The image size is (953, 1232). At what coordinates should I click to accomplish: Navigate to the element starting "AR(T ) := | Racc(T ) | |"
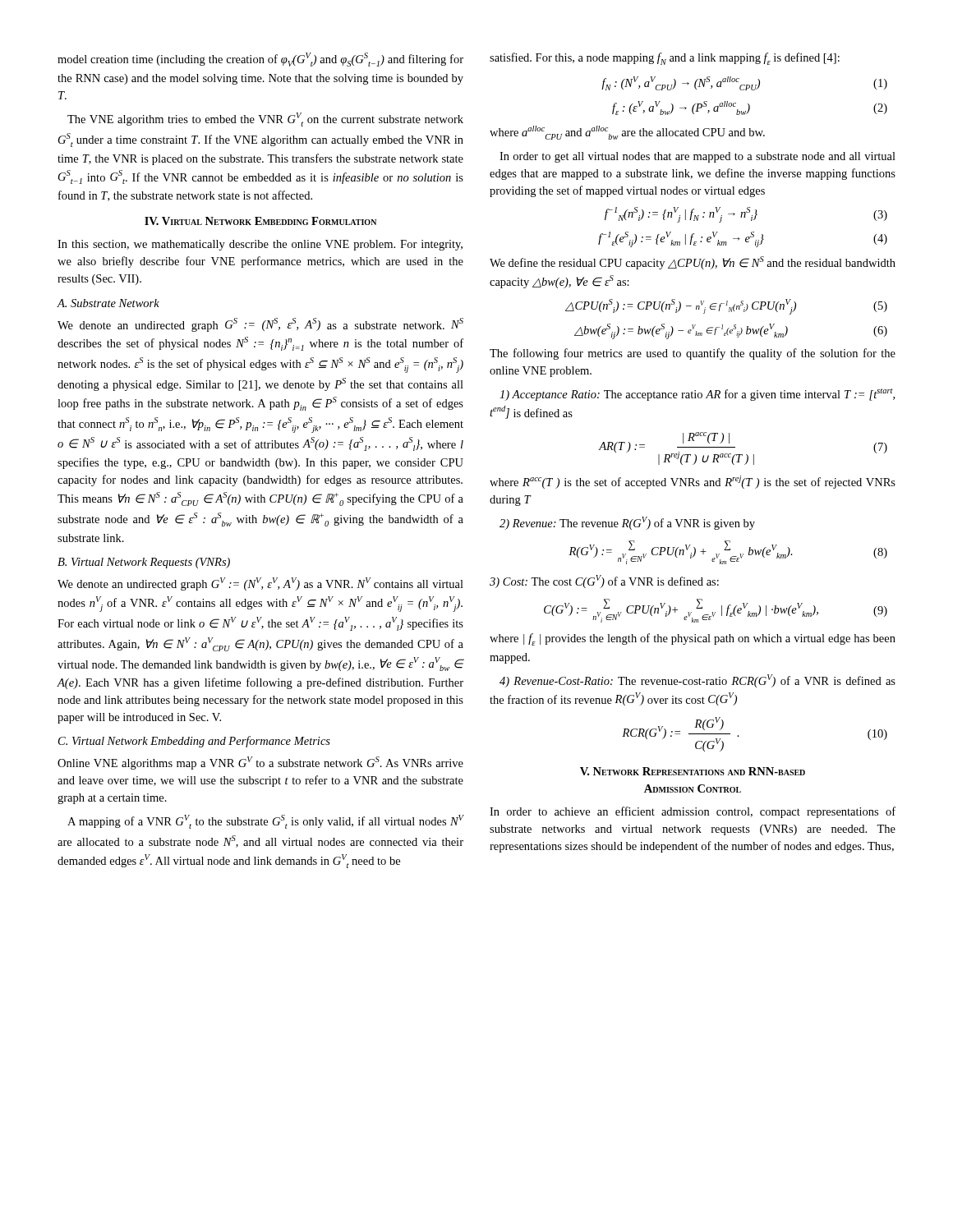coord(693,447)
